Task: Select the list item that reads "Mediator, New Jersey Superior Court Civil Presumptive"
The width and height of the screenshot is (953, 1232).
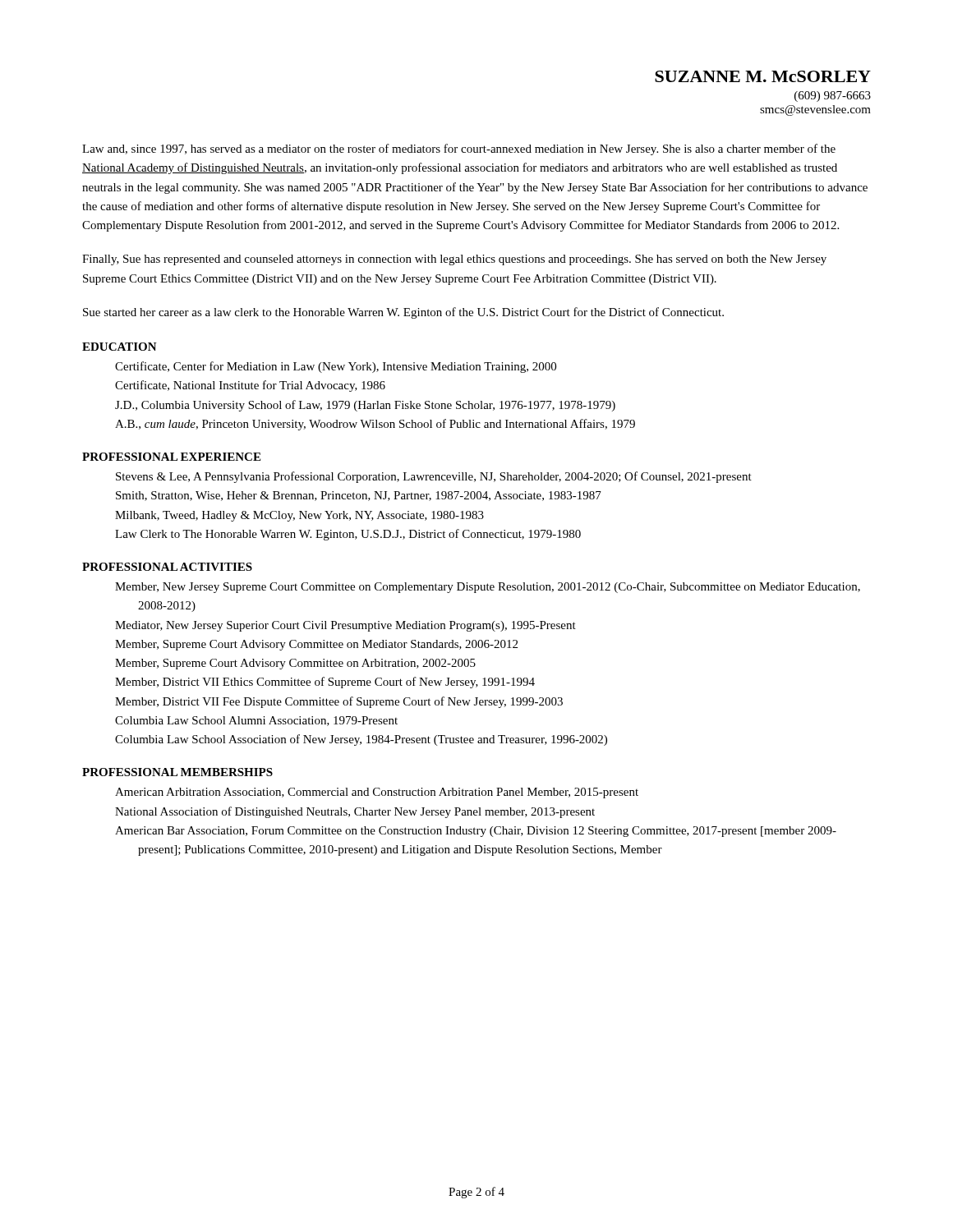Action: click(x=345, y=625)
